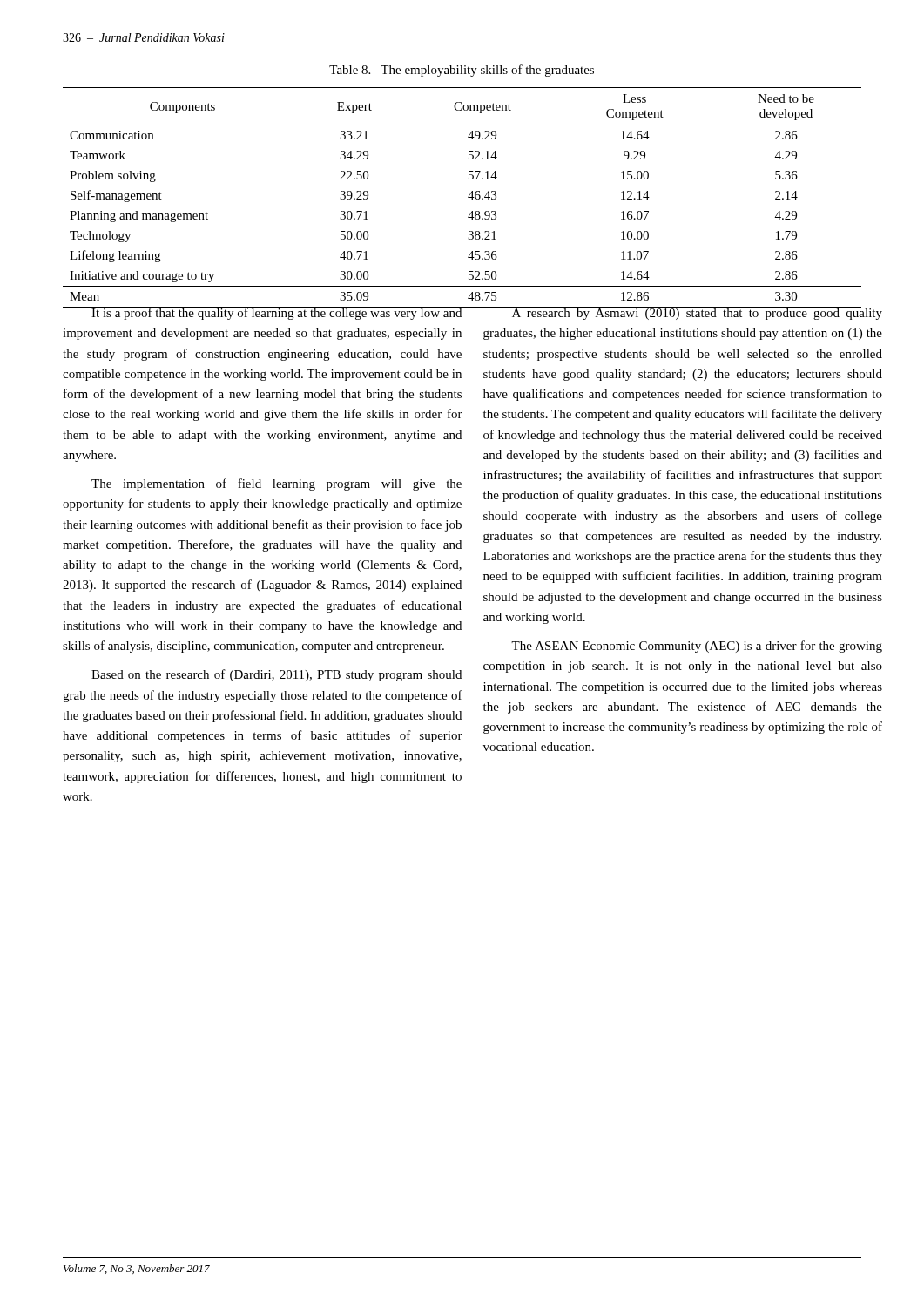Where is the passage that starts "The implementation of field learning program will"?
The height and width of the screenshot is (1307, 924).
[x=262, y=565]
